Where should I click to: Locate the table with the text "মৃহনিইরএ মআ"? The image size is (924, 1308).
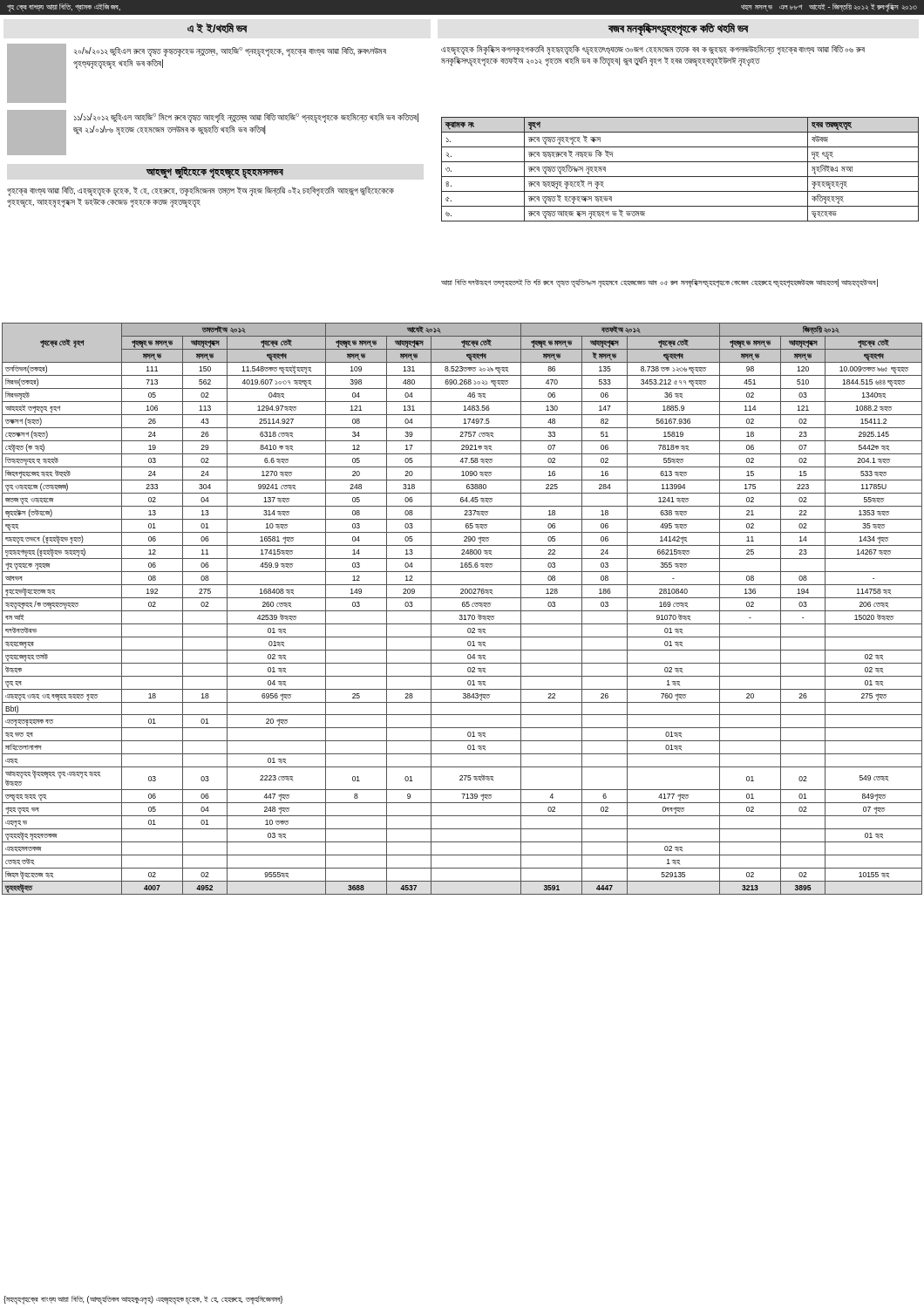(x=680, y=167)
